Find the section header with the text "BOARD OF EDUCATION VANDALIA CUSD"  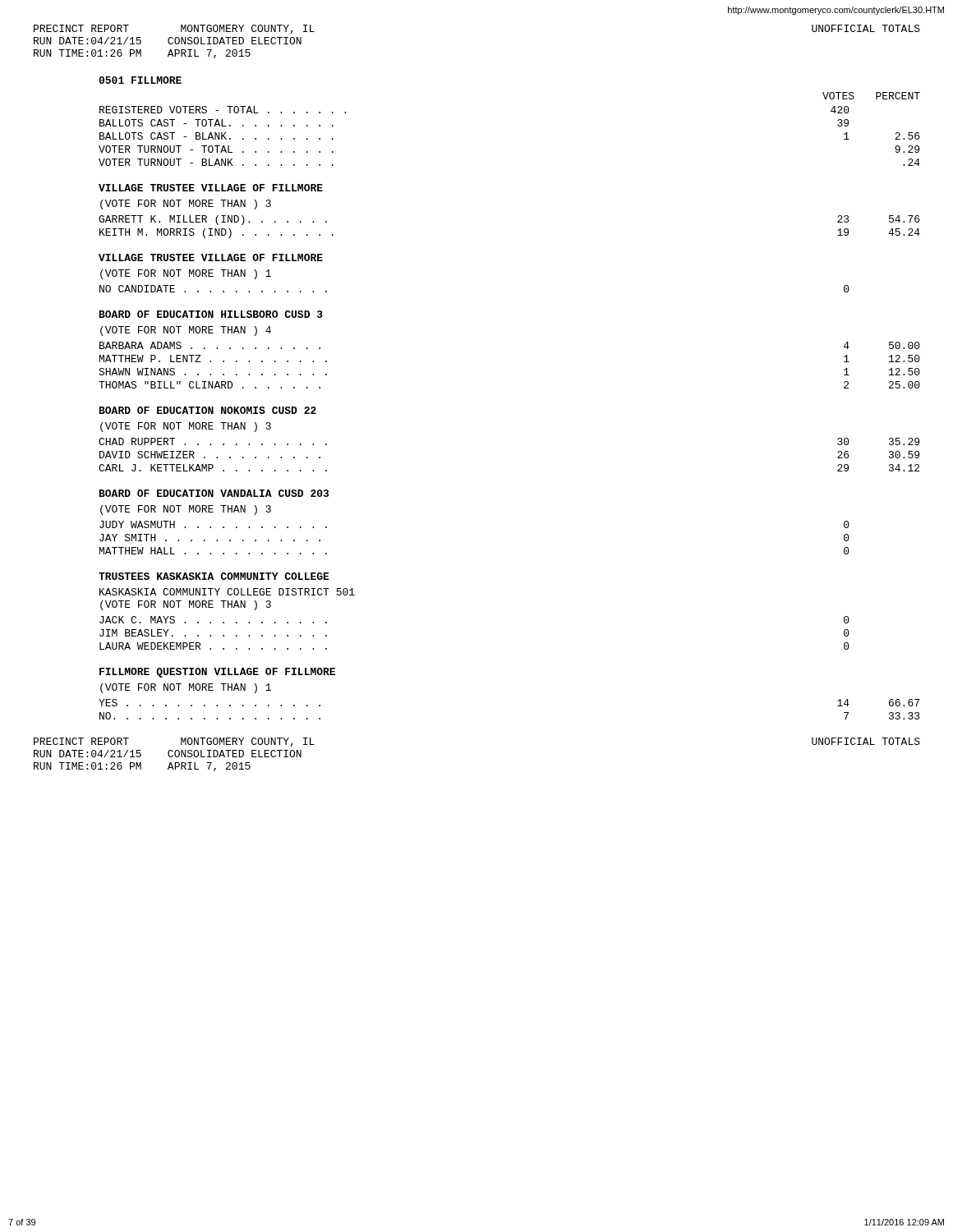coord(214,494)
